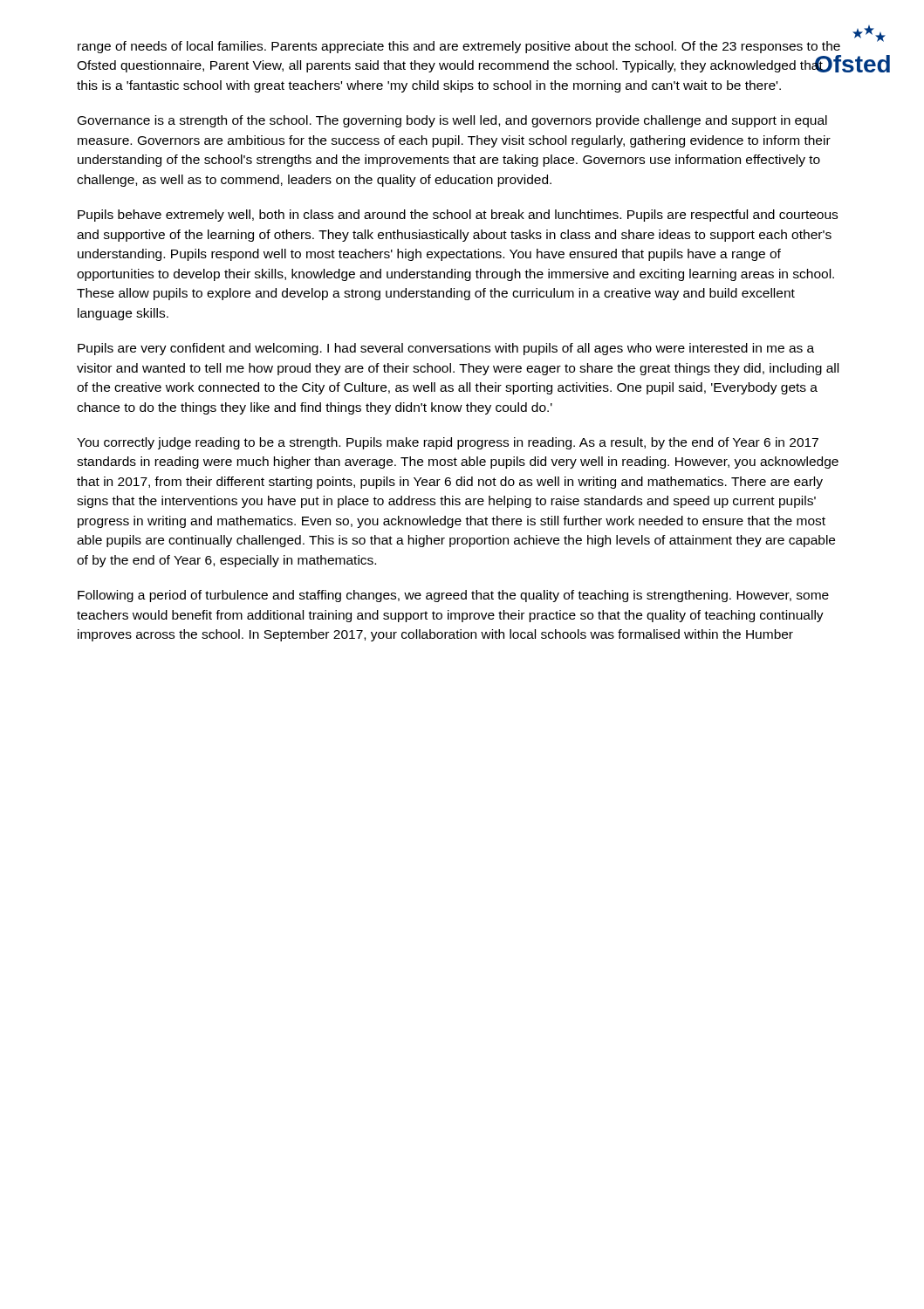Find the text block that says "Governance is a"
The width and height of the screenshot is (924, 1309).
click(x=453, y=150)
